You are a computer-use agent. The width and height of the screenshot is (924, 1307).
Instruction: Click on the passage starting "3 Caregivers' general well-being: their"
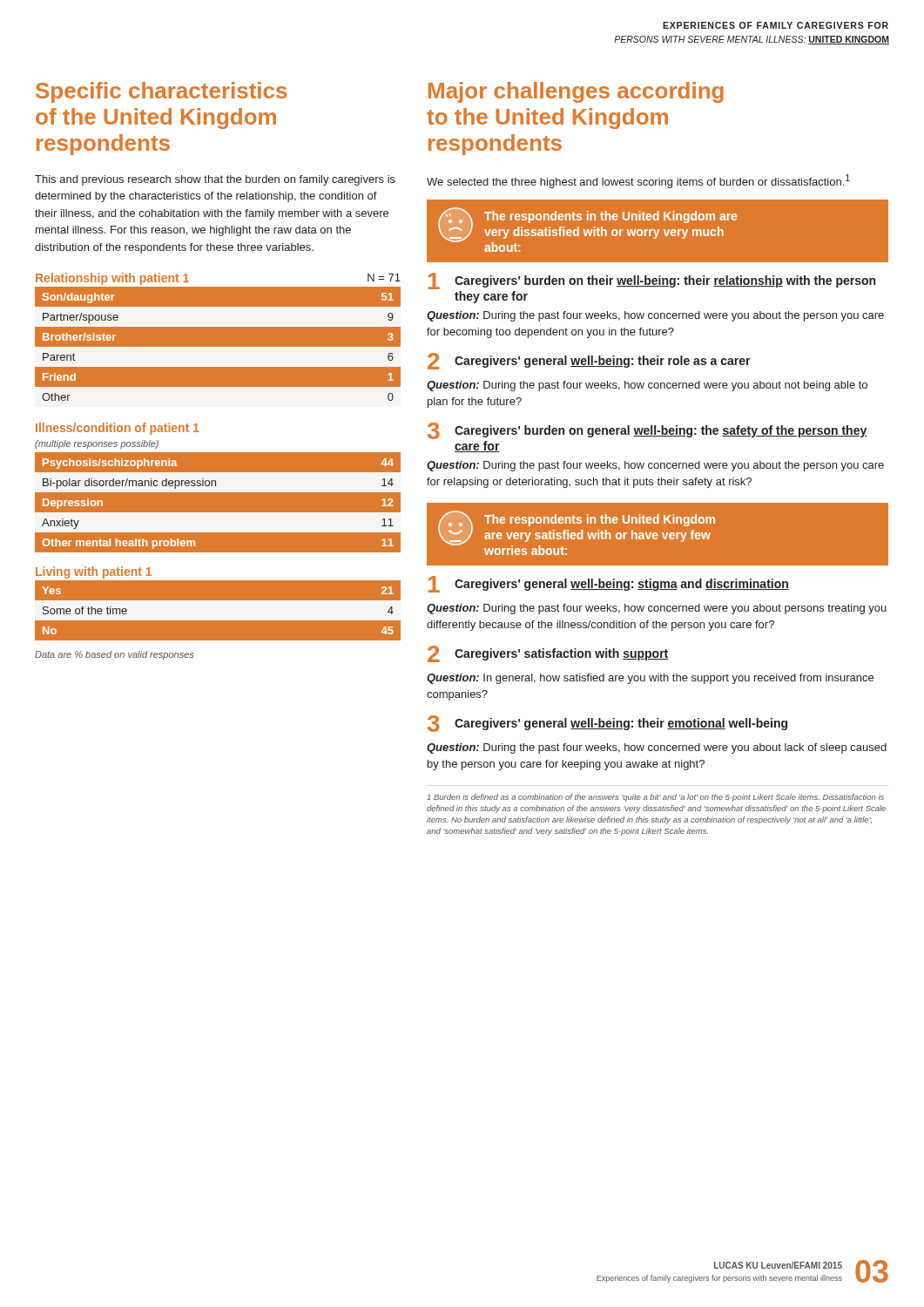tap(658, 744)
